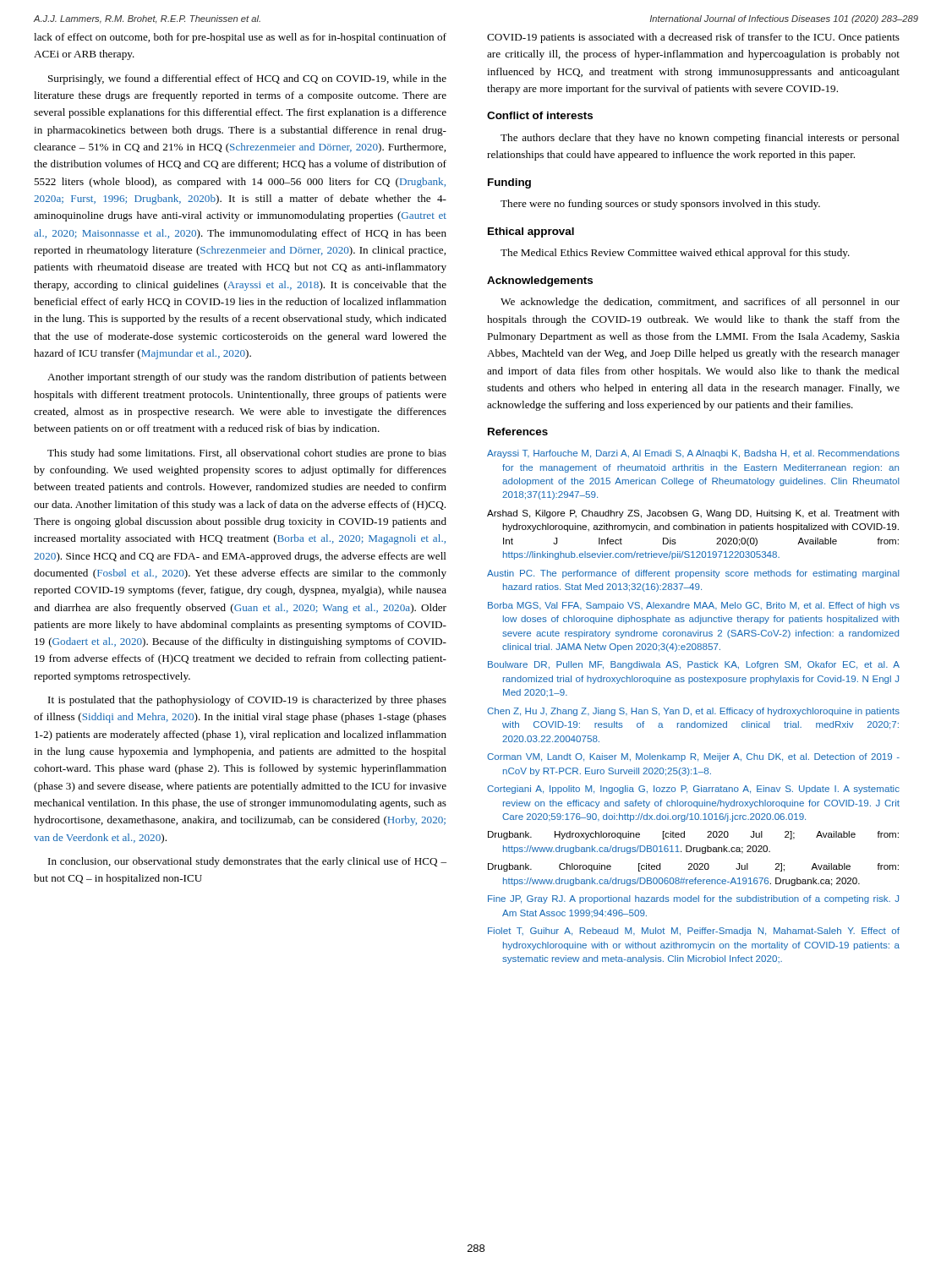Select the text block starting "This study had some limitations."
Screen dimensions: 1268x952
240,564
